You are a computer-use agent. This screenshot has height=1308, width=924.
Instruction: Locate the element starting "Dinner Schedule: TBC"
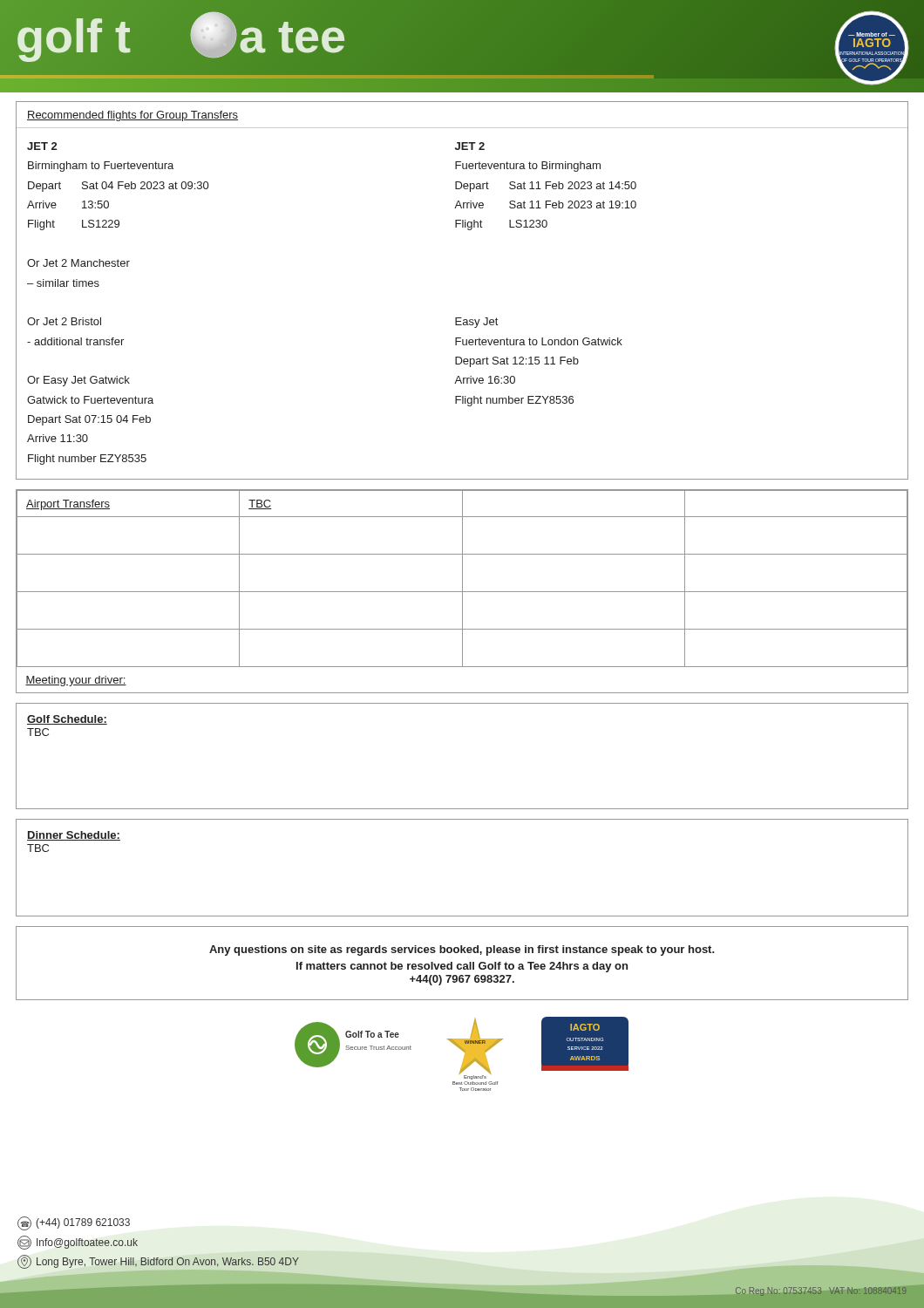click(x=74, y=842)
